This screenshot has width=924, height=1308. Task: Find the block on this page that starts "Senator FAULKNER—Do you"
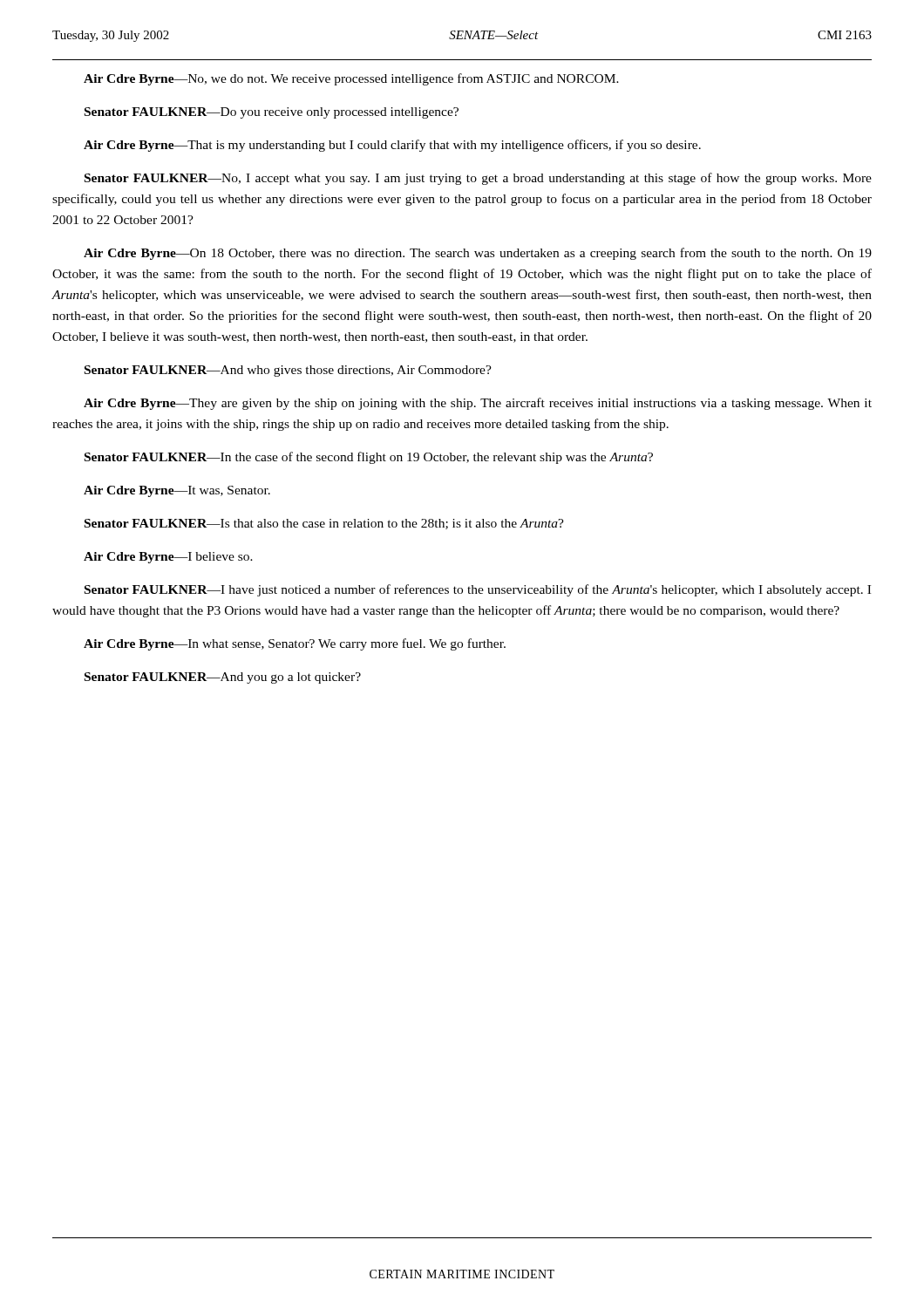click(x=271, y=111)
